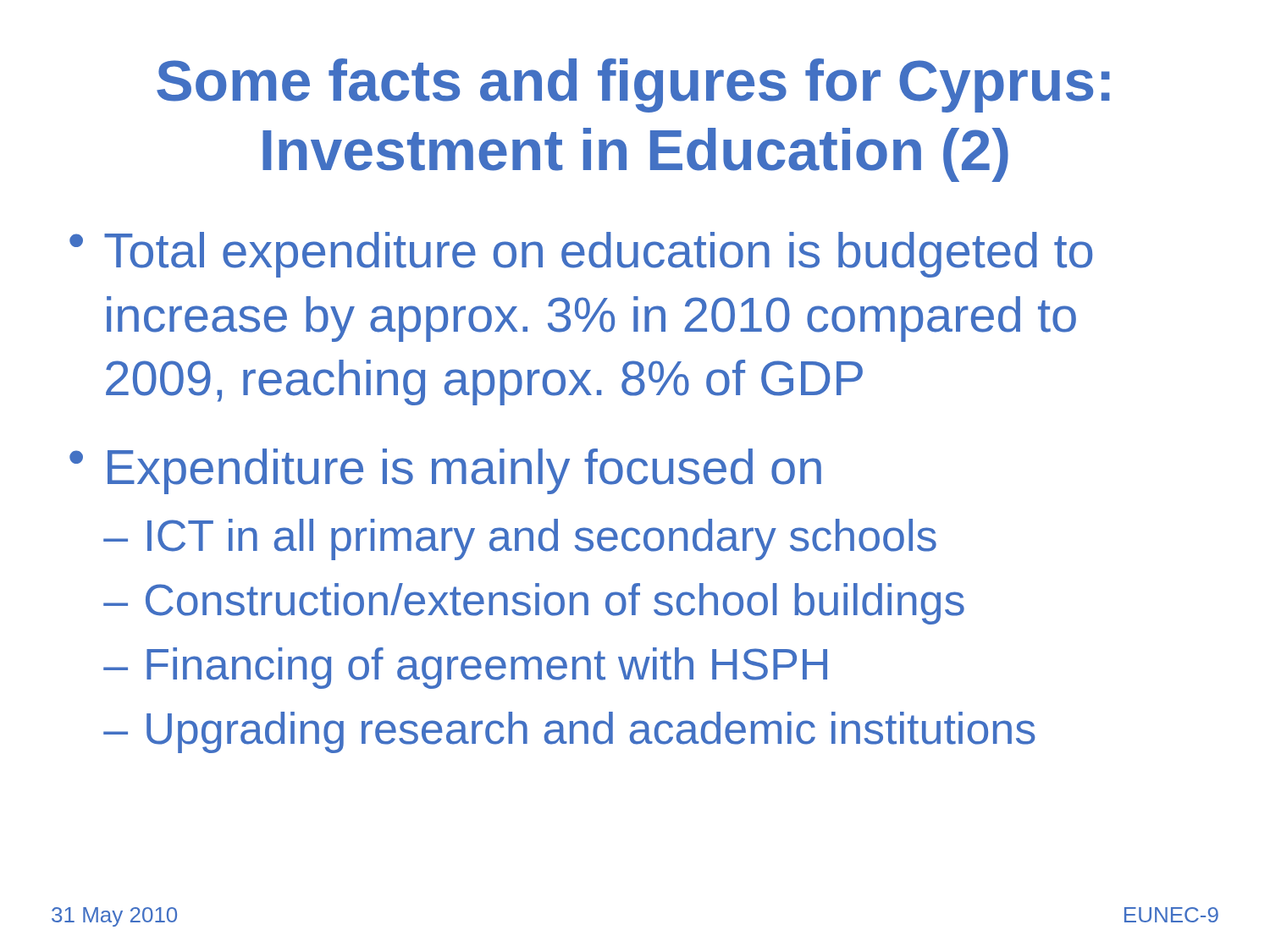Locate the block of text that opens with "– Financing of"

pos(467,664)
